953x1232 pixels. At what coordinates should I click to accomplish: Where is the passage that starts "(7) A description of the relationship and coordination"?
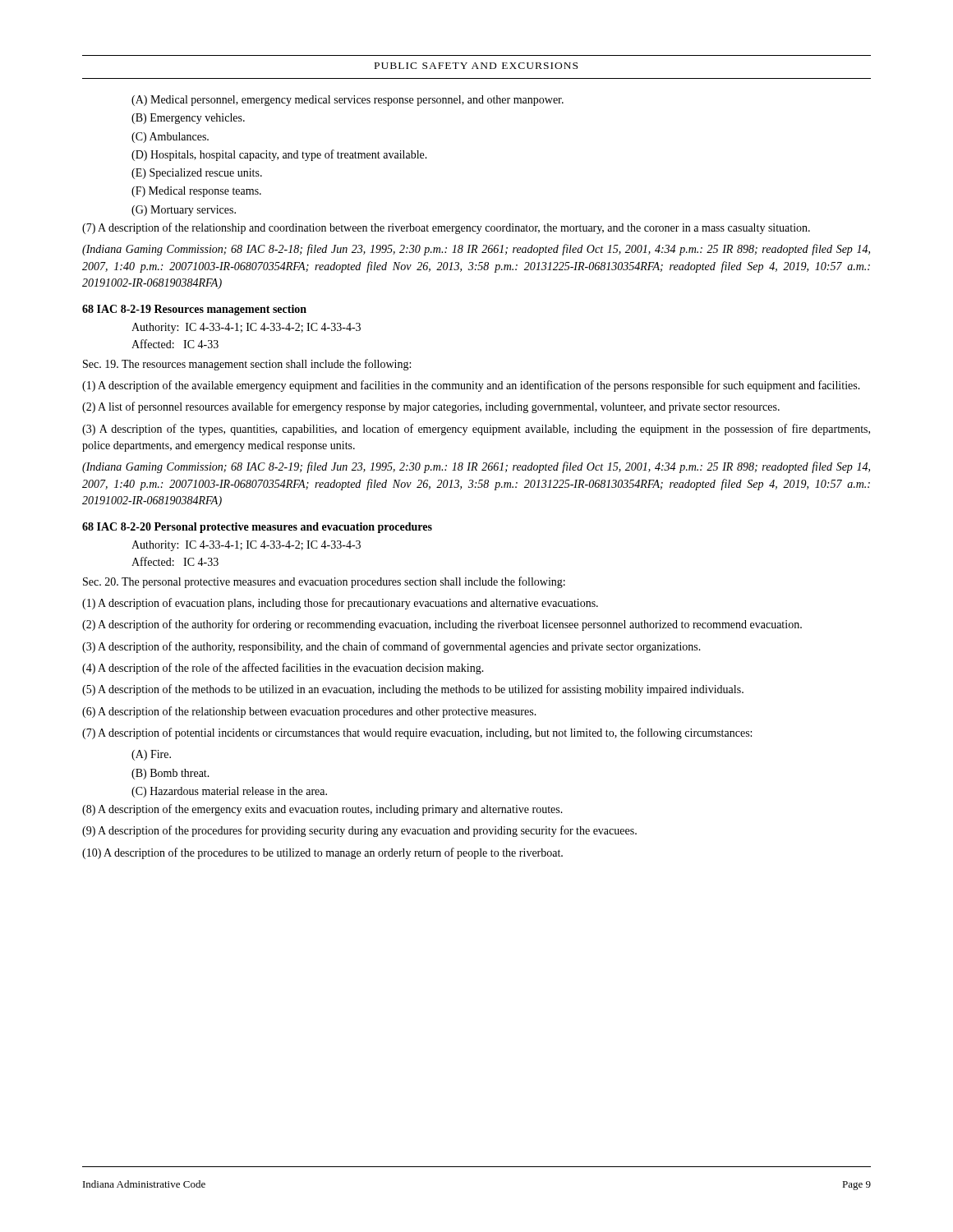(x=446, y=228)
